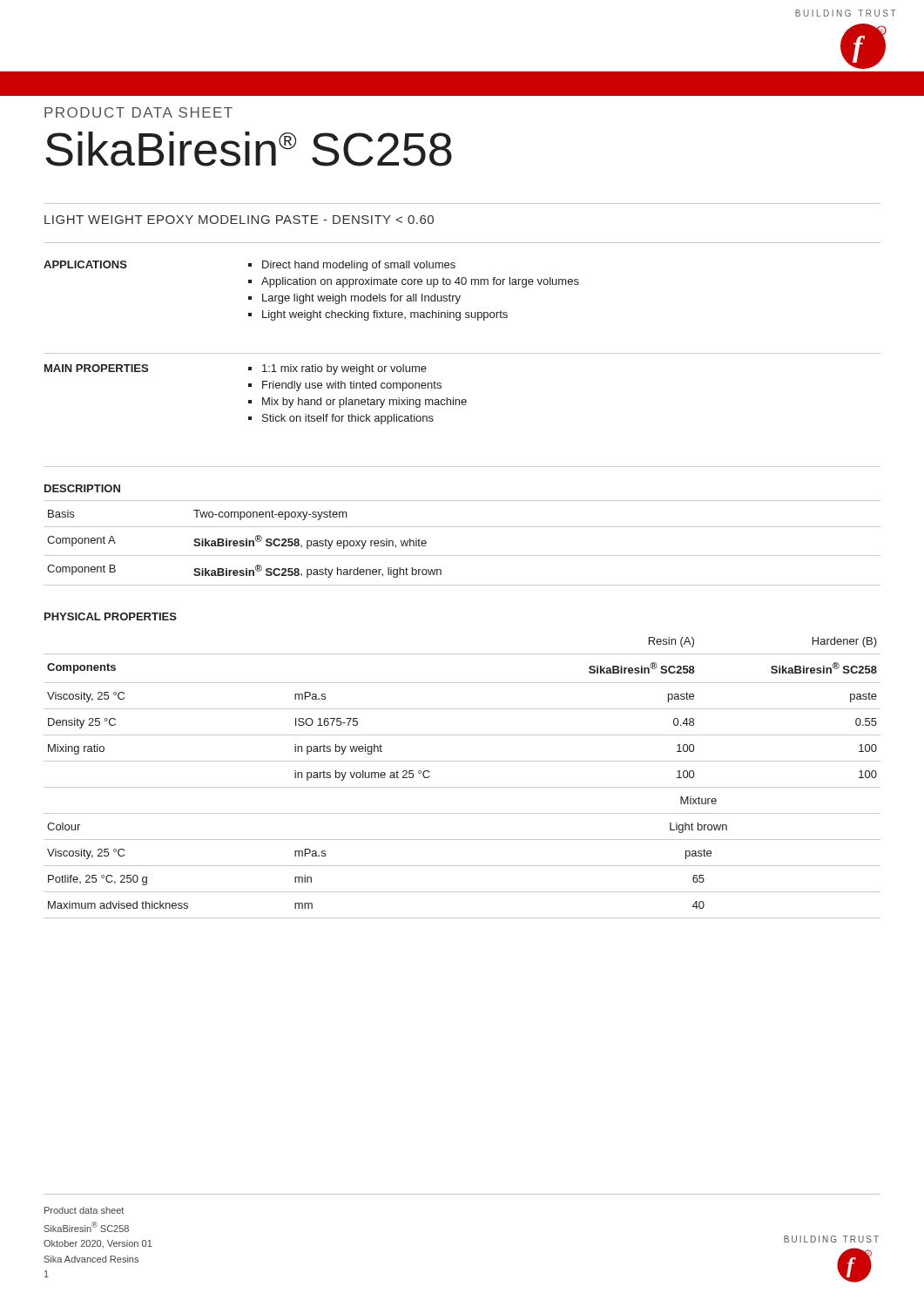Locate the table with the text "Component B"
The width and height of the screenshot is (924, 1307).
[x=462, y=543]
